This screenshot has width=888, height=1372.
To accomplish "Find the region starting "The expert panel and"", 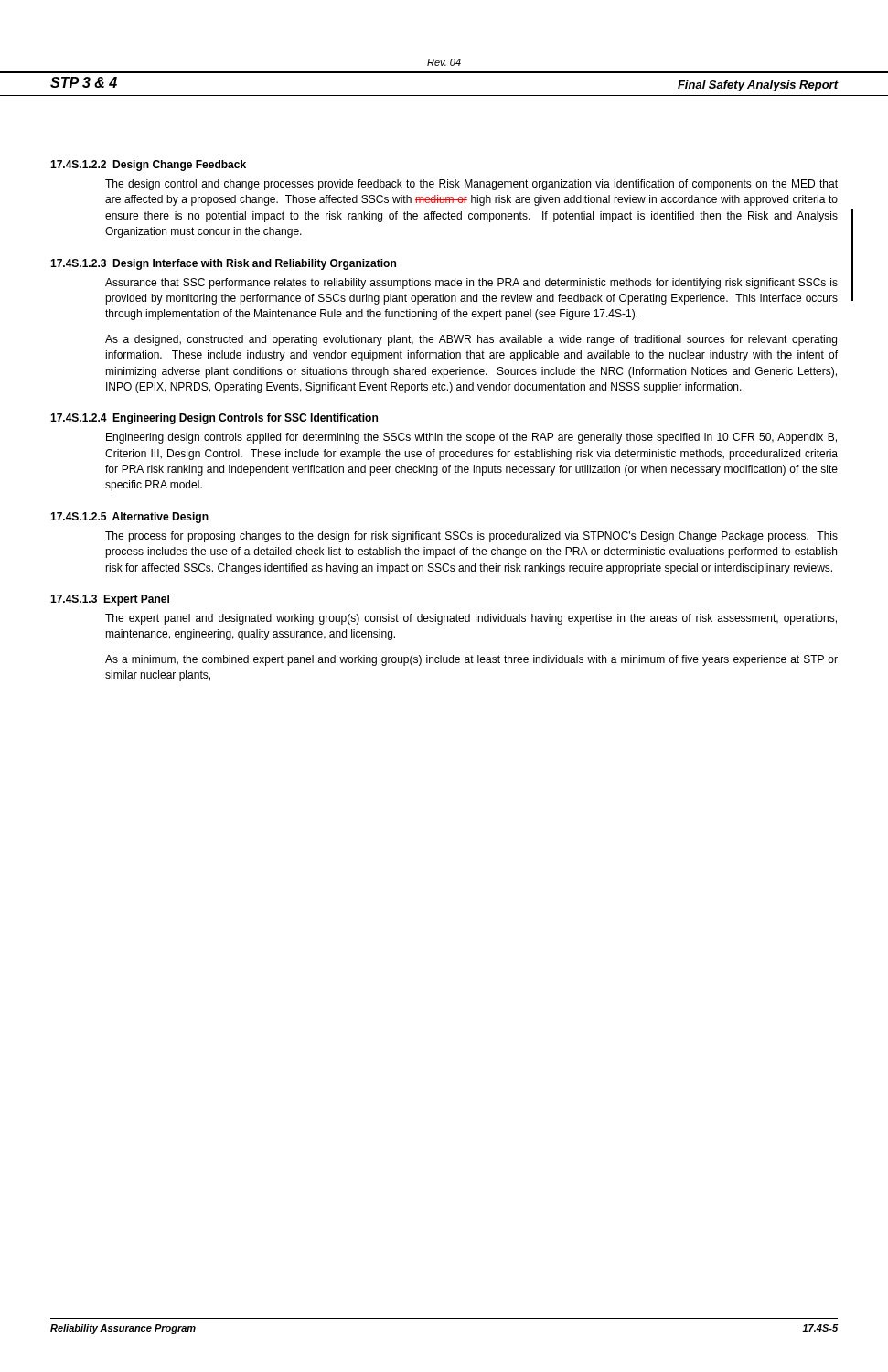I will tap(471, 626).
